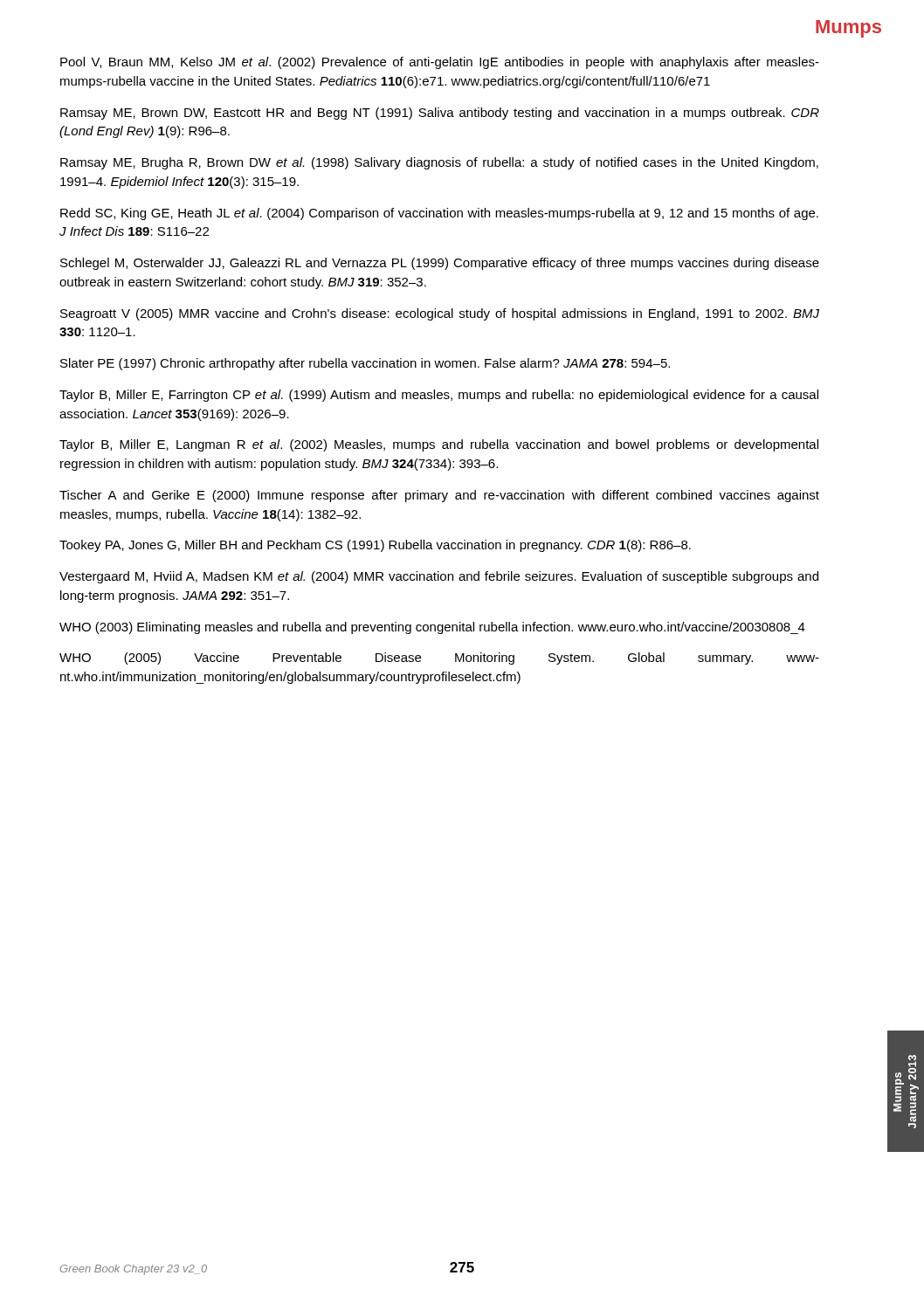Navigate to the element starting "Taylor B, Miller E, Langman R"

click(439, 454)
